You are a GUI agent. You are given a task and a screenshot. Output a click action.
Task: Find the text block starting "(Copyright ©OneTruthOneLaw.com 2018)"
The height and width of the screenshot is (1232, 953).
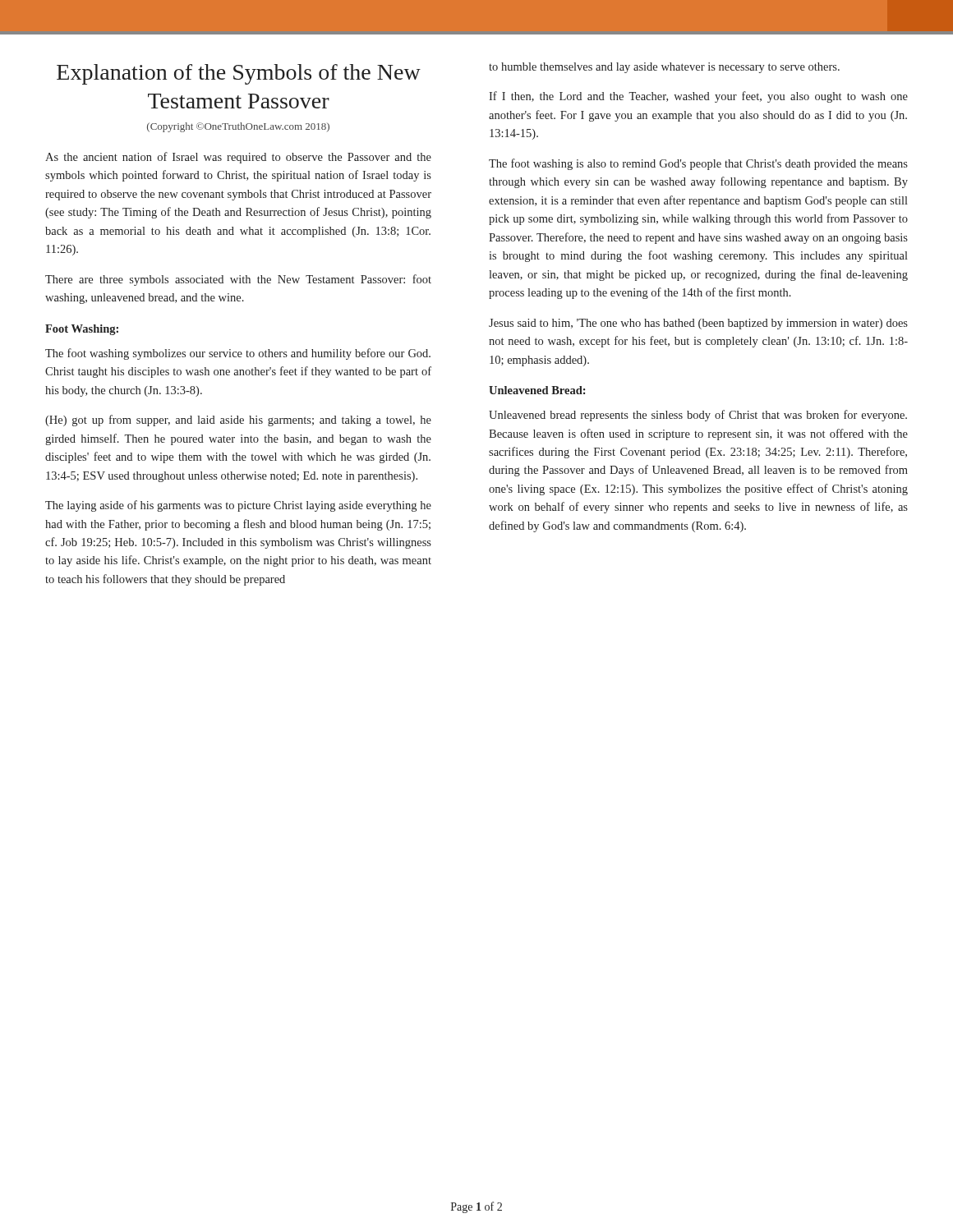pos(238,126)
